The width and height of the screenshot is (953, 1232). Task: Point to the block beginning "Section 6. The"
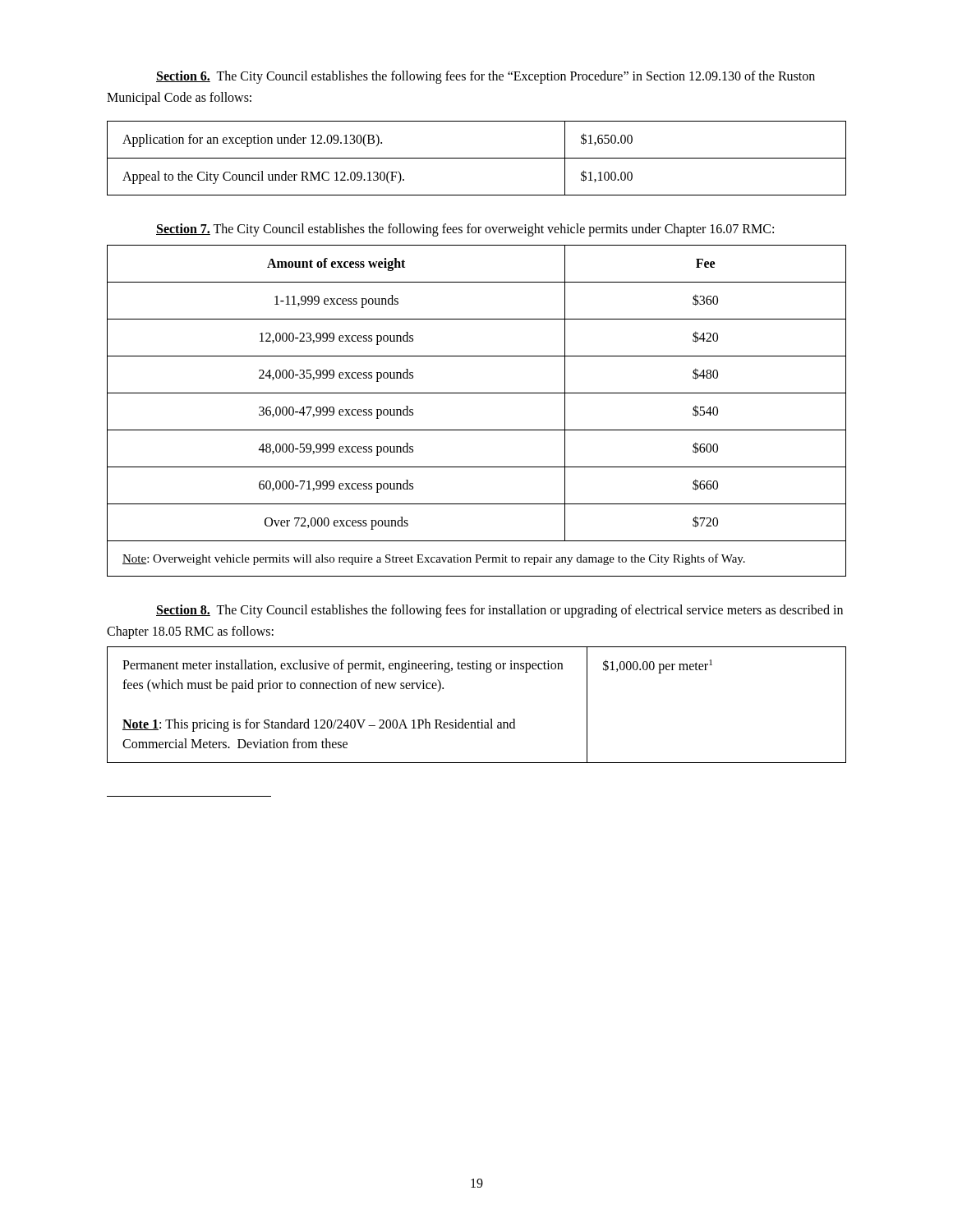coord(461,86)
